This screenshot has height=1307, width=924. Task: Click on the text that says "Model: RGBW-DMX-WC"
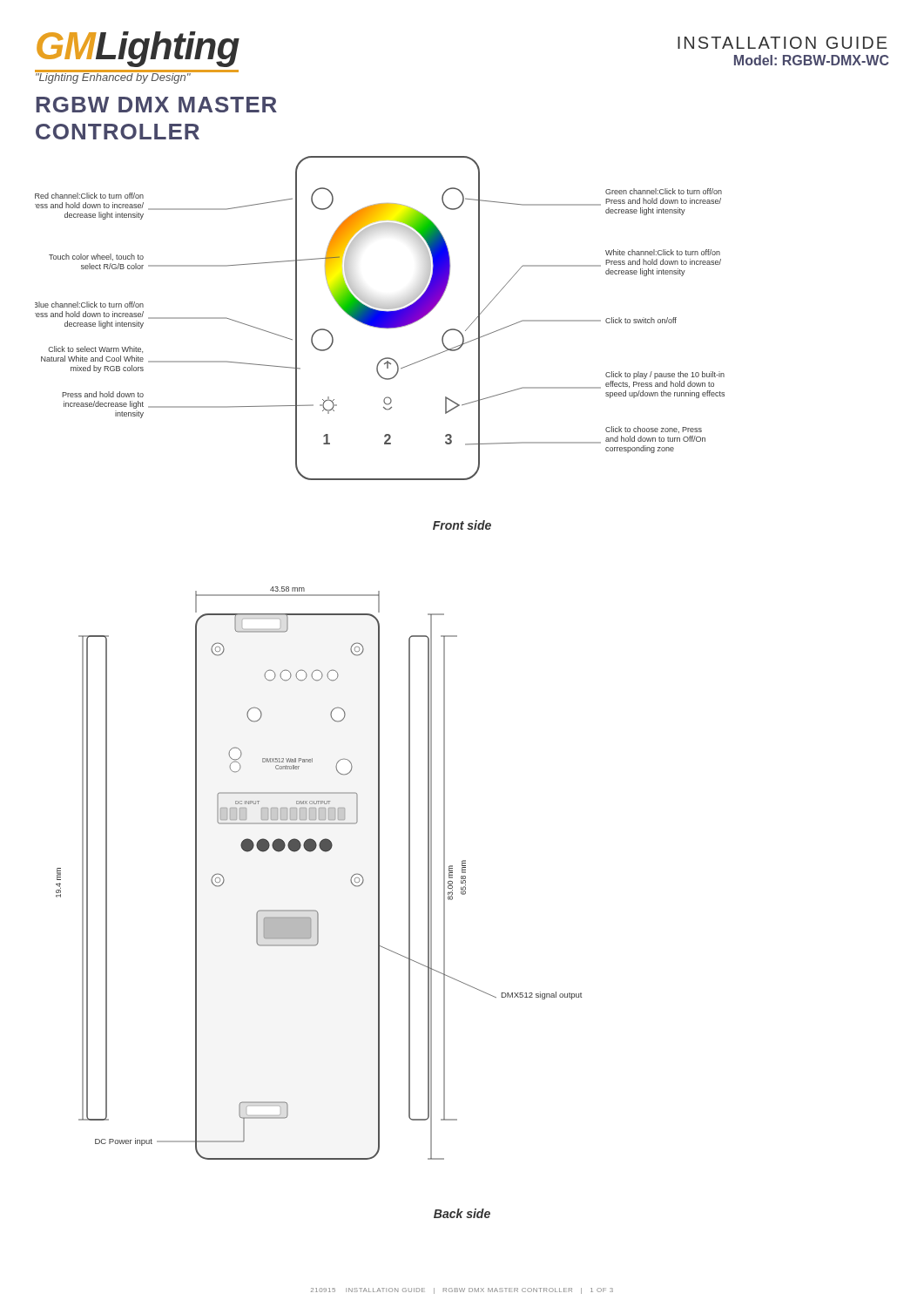point(811,61)
